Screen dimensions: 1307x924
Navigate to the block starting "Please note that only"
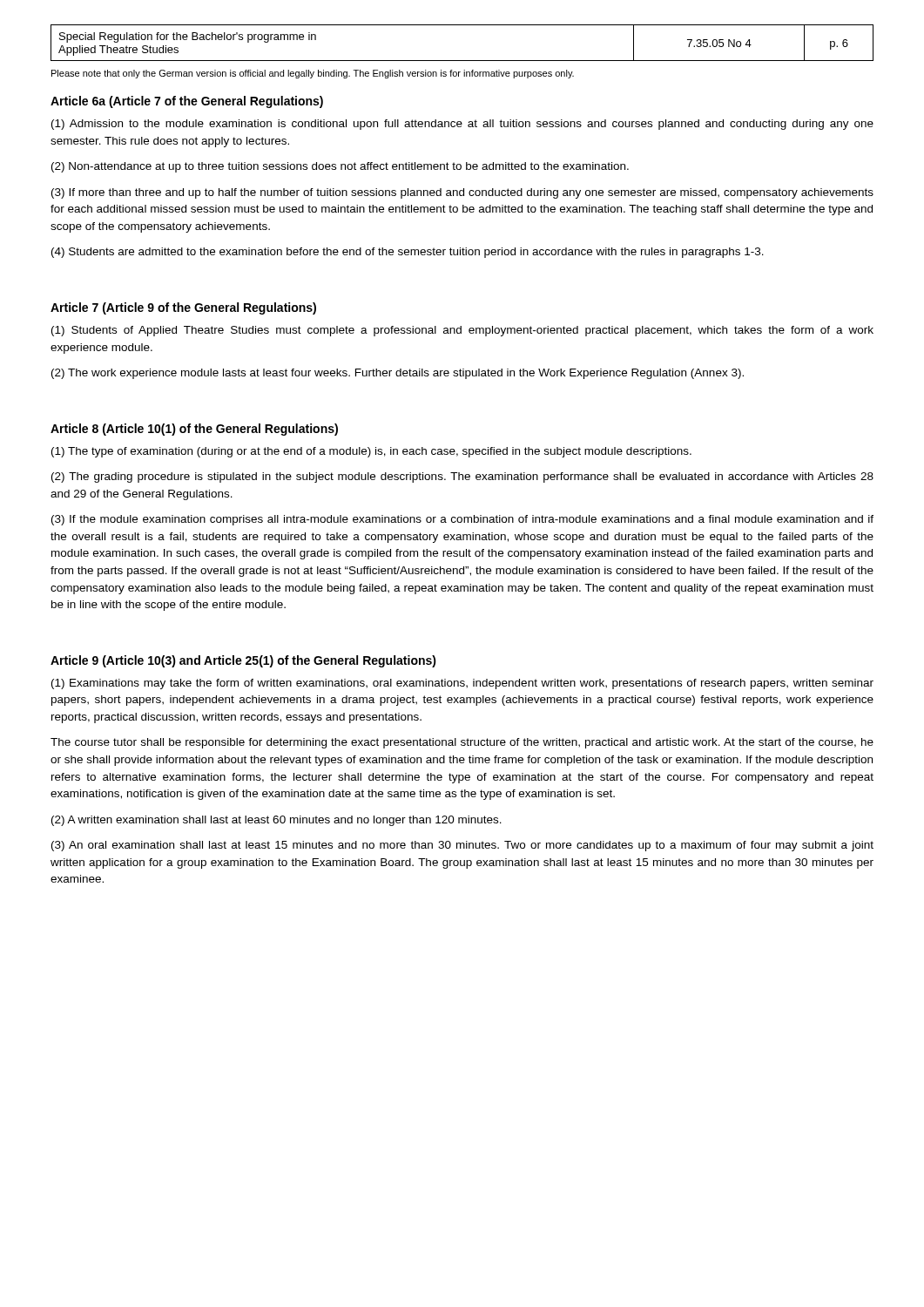coord(312,73)
